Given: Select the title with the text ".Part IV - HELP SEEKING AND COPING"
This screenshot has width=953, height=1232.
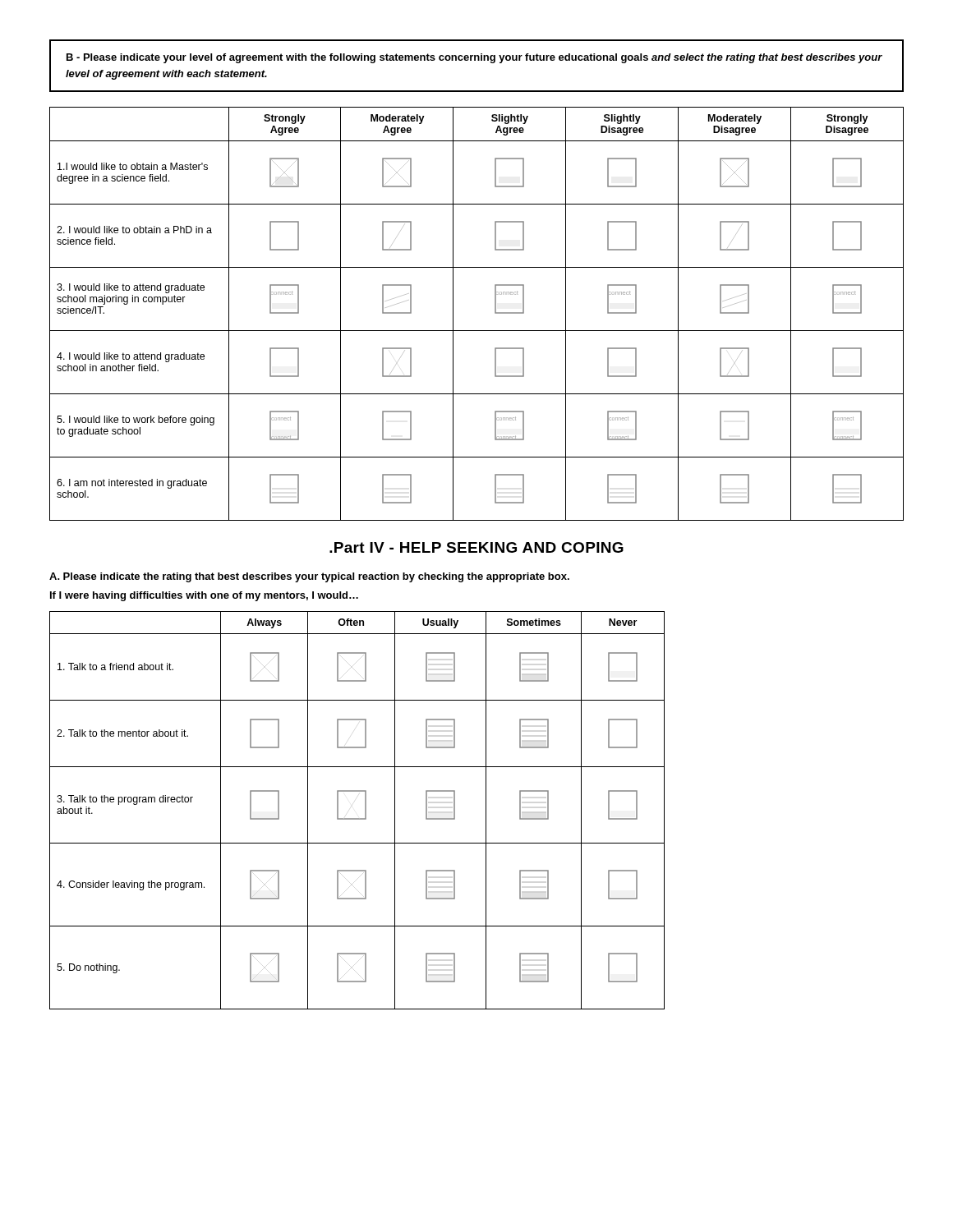Looking at the screenshot, I should pos(476,548).
